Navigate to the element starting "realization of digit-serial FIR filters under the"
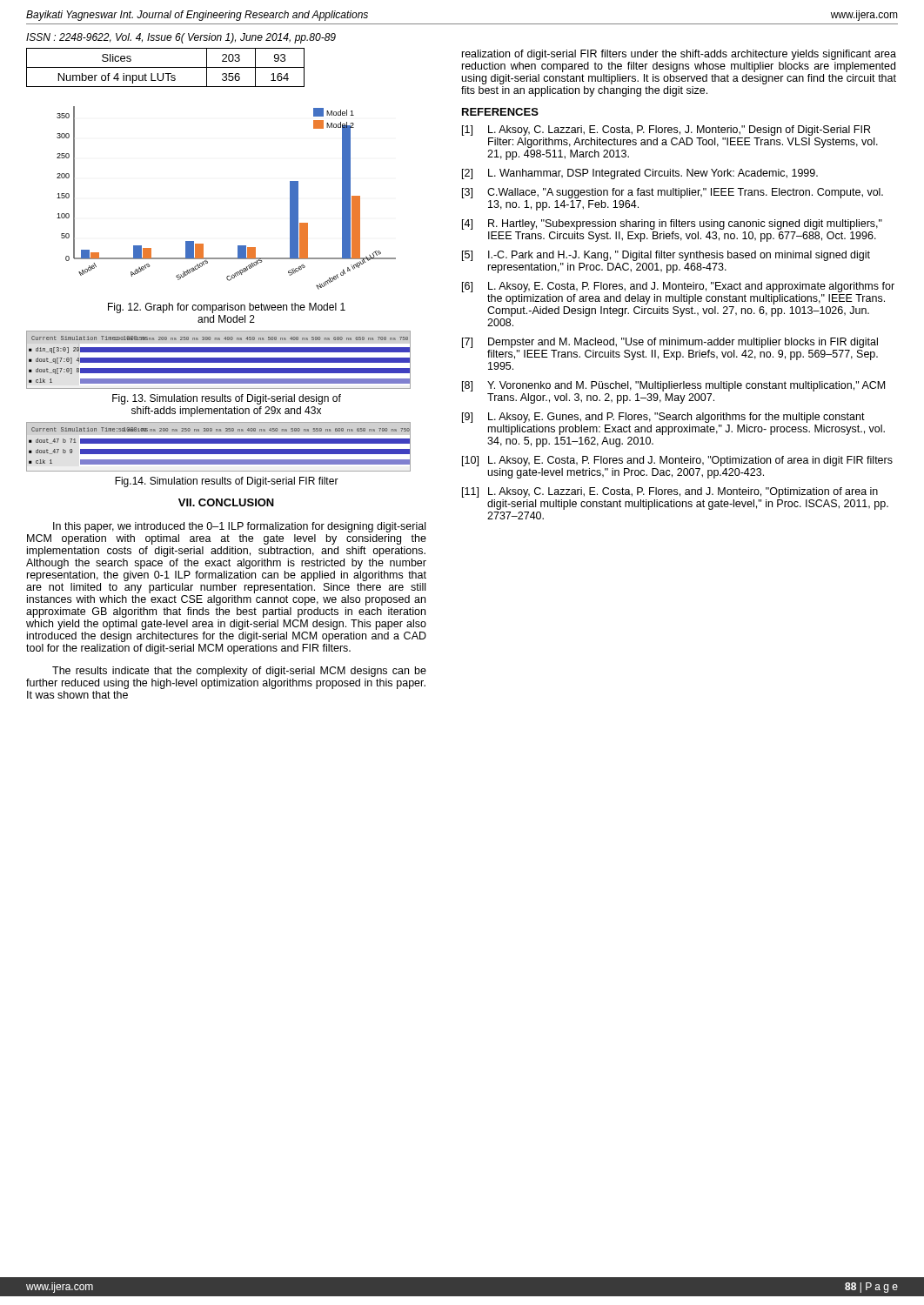Viewport: 924px width, 1305px height. click(679, 72)
